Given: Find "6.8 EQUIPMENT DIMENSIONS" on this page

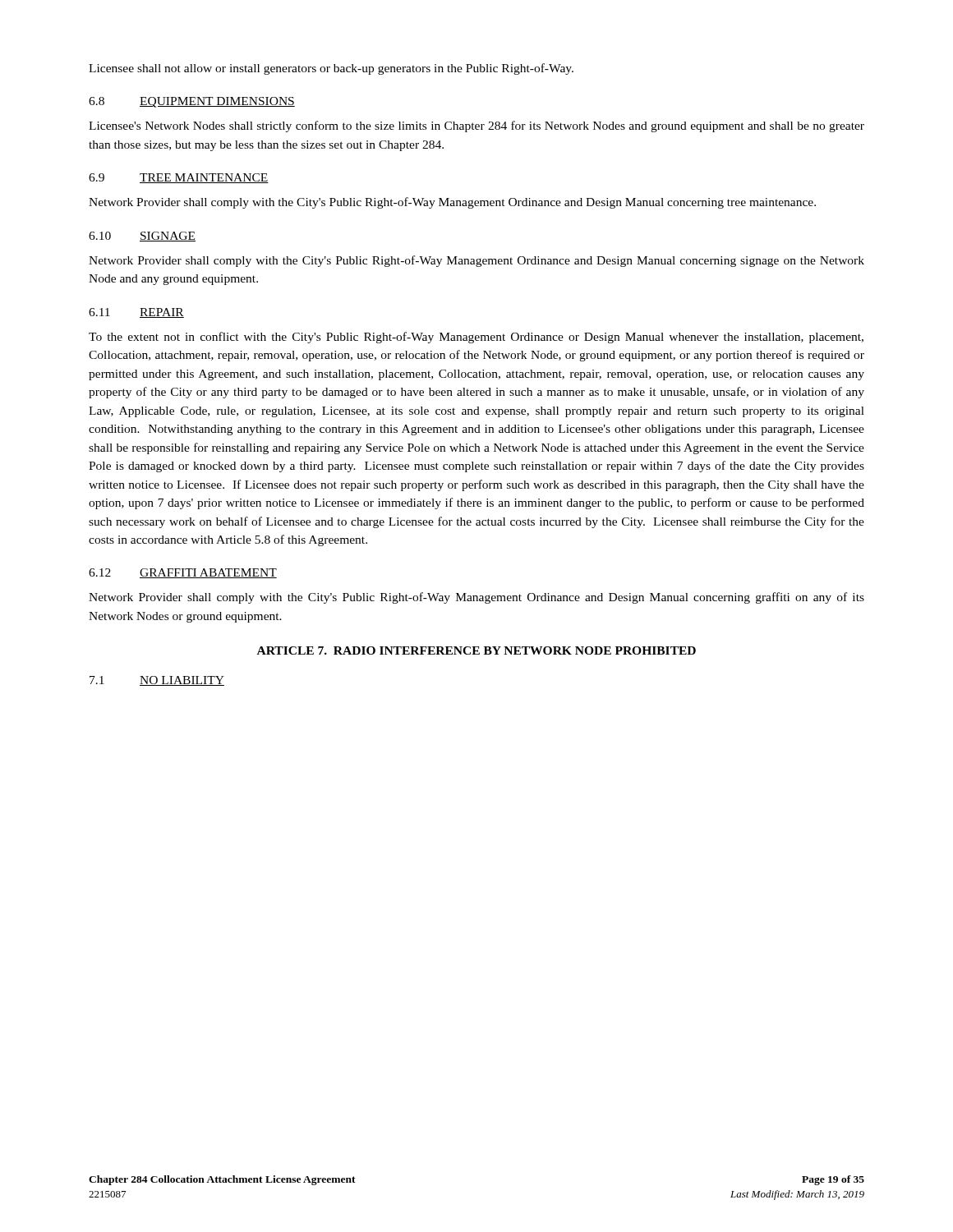Looking at the screenshot, I should point(192,101).
